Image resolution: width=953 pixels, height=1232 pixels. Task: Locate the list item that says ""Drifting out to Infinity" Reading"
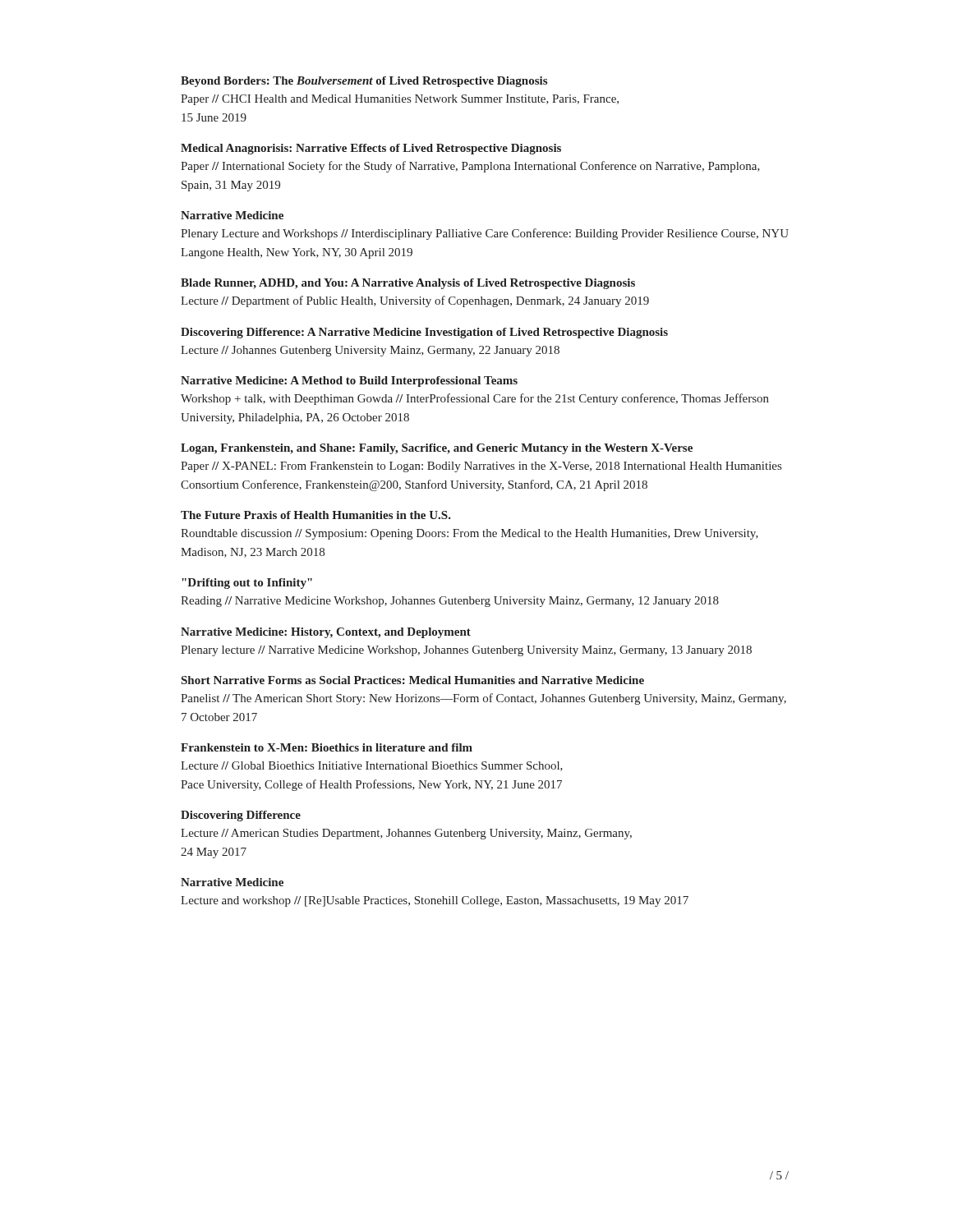[485, 593]
